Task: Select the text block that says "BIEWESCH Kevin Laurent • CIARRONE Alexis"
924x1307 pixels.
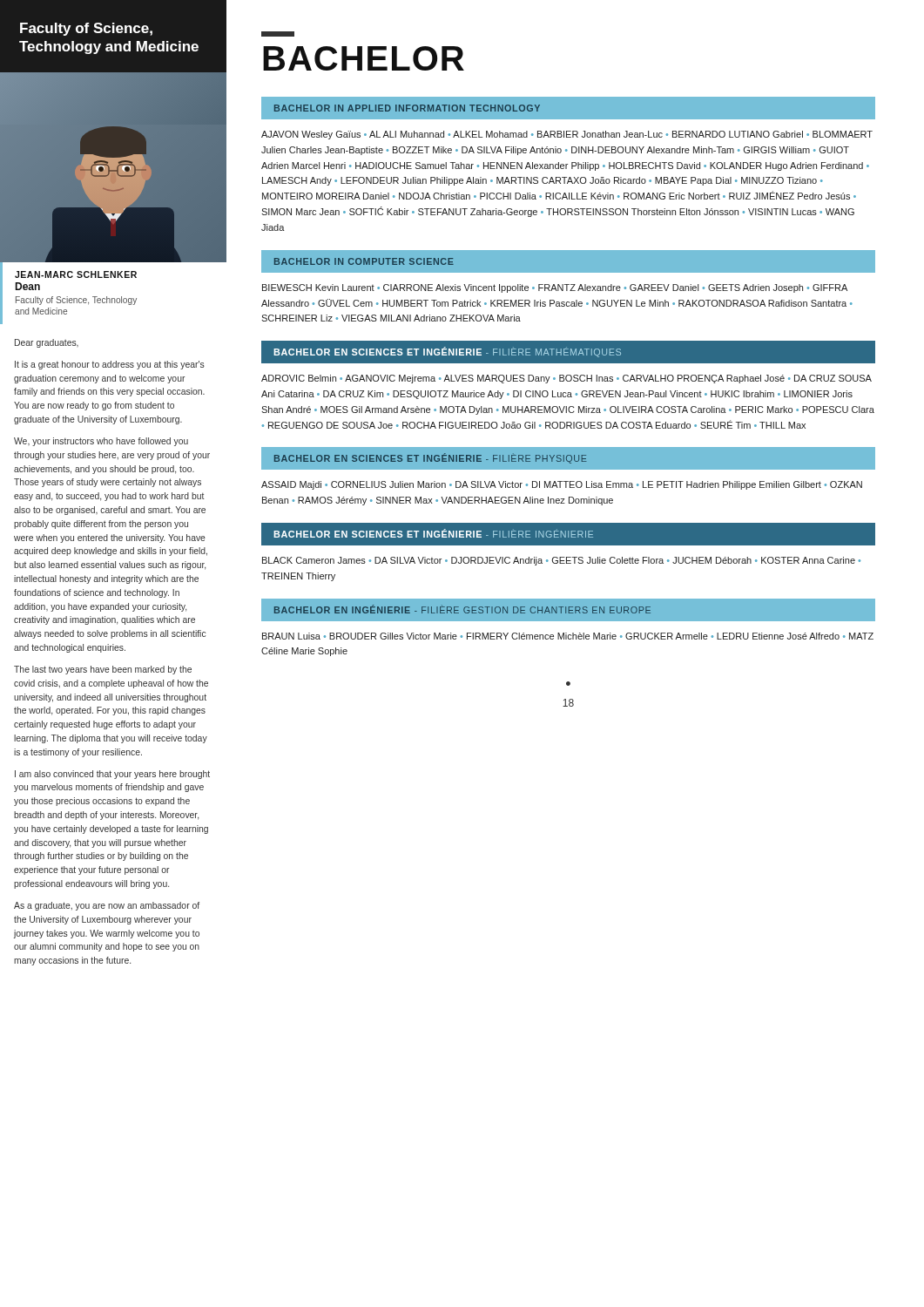Action: click(557, 303)
